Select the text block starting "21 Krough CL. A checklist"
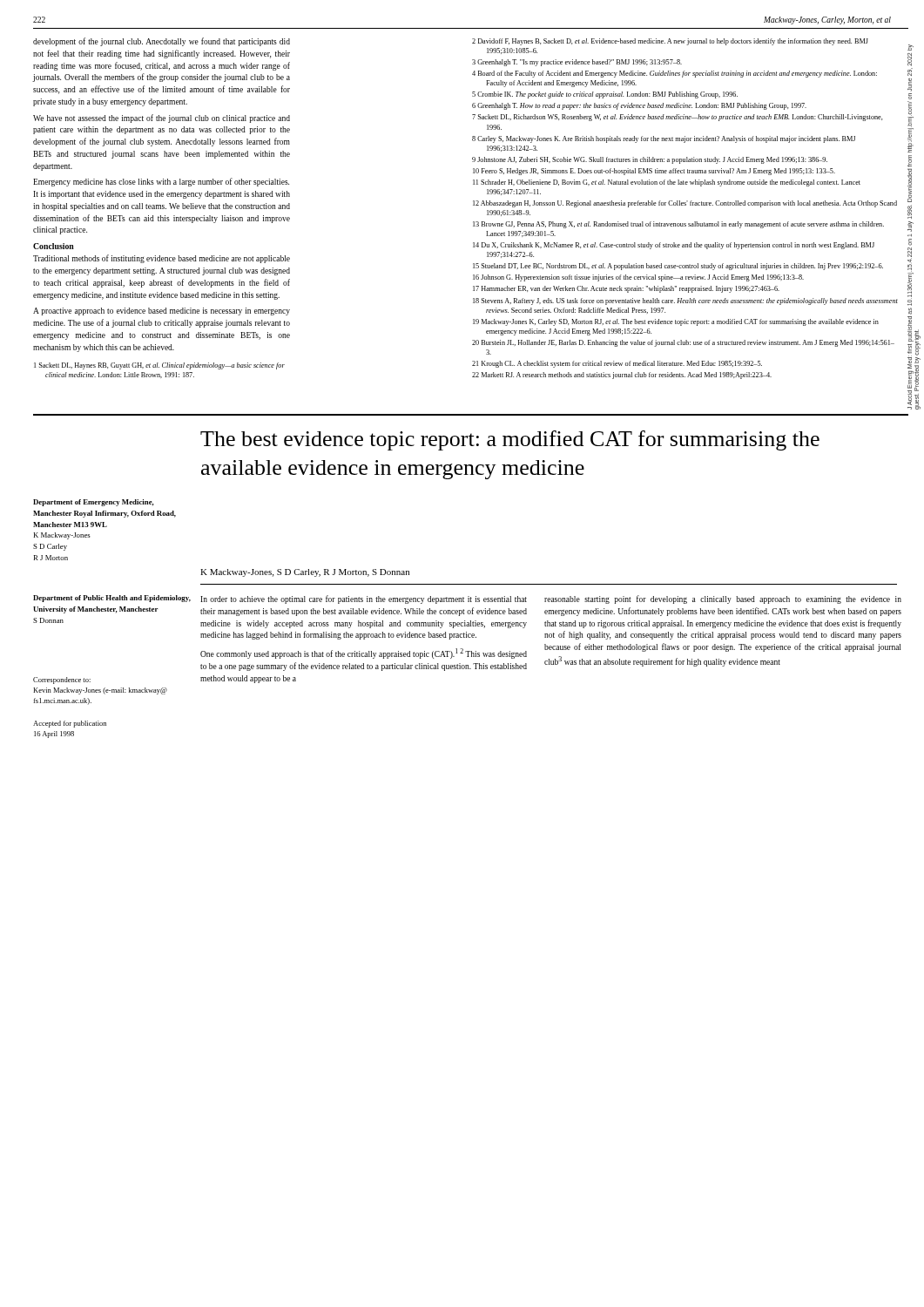Screen dimensions: 1307x924 (617, 364)
